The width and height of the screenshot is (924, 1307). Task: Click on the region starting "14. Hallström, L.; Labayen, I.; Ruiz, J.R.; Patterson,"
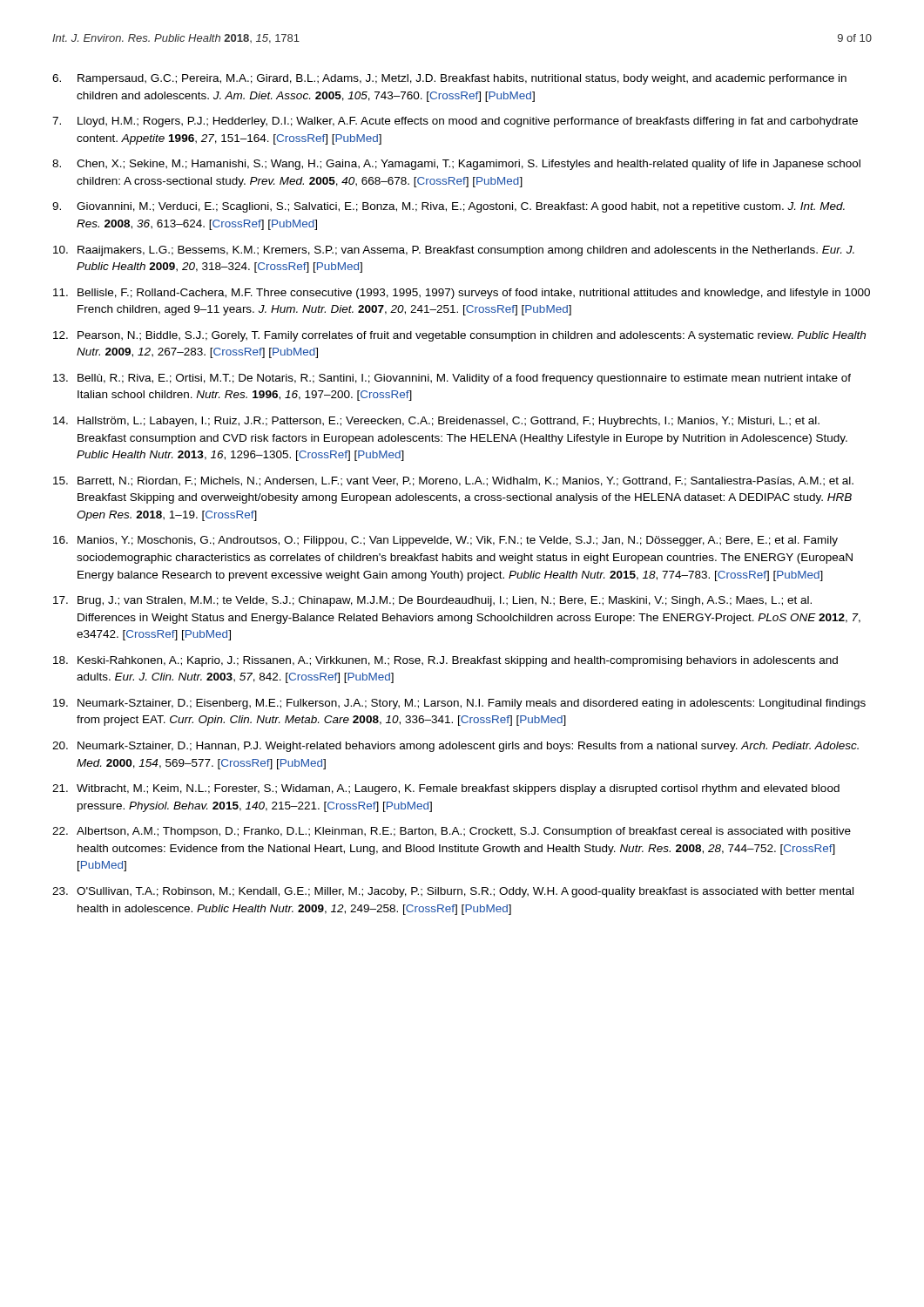tap(462, 438)
